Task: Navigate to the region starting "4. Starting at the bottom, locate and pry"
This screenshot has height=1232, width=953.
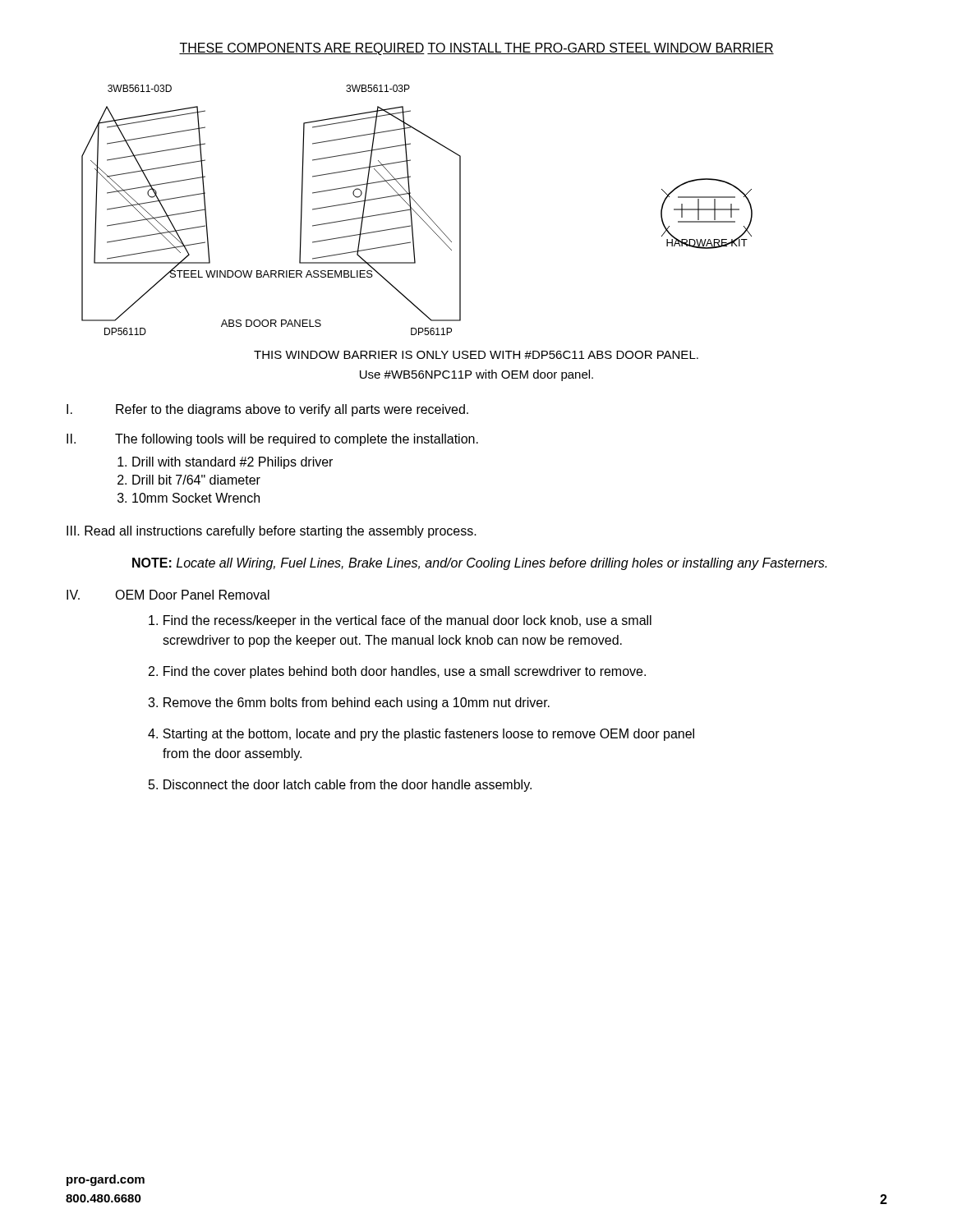Action: coord(422,744)
